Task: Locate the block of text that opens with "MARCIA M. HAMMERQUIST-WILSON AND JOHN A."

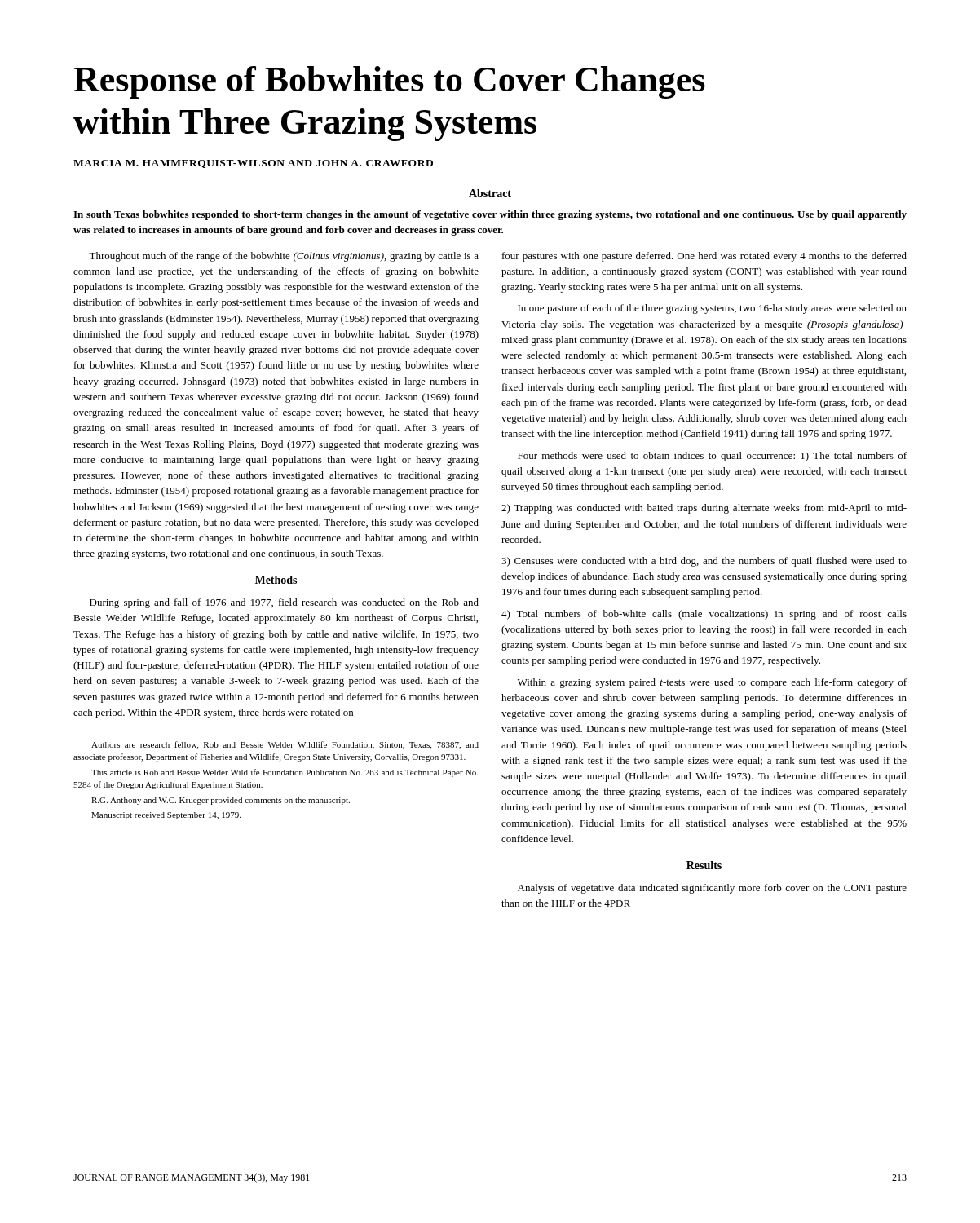Action: click(x=253, y=164)
